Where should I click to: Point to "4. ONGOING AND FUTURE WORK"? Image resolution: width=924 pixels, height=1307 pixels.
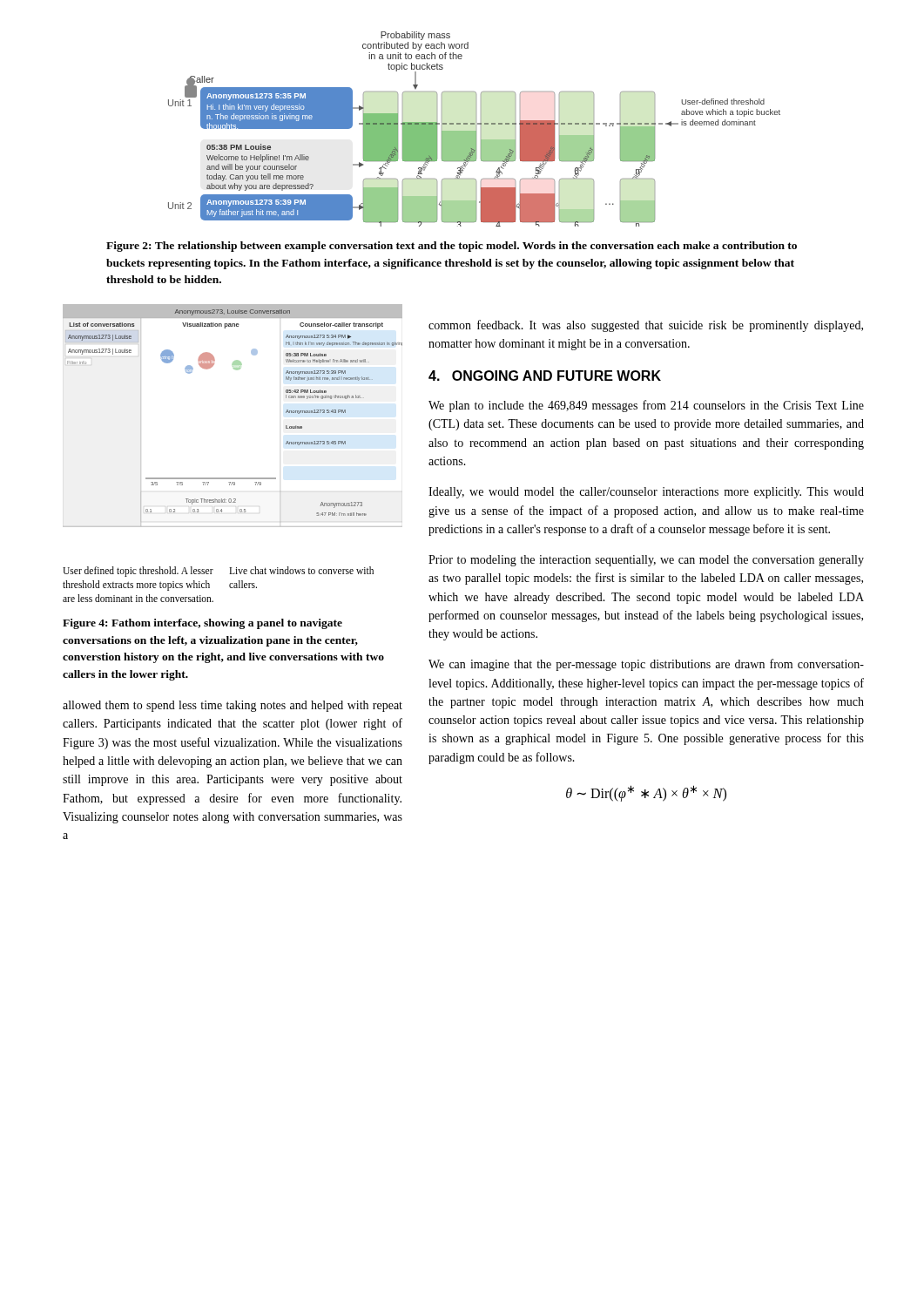[545, 376]
